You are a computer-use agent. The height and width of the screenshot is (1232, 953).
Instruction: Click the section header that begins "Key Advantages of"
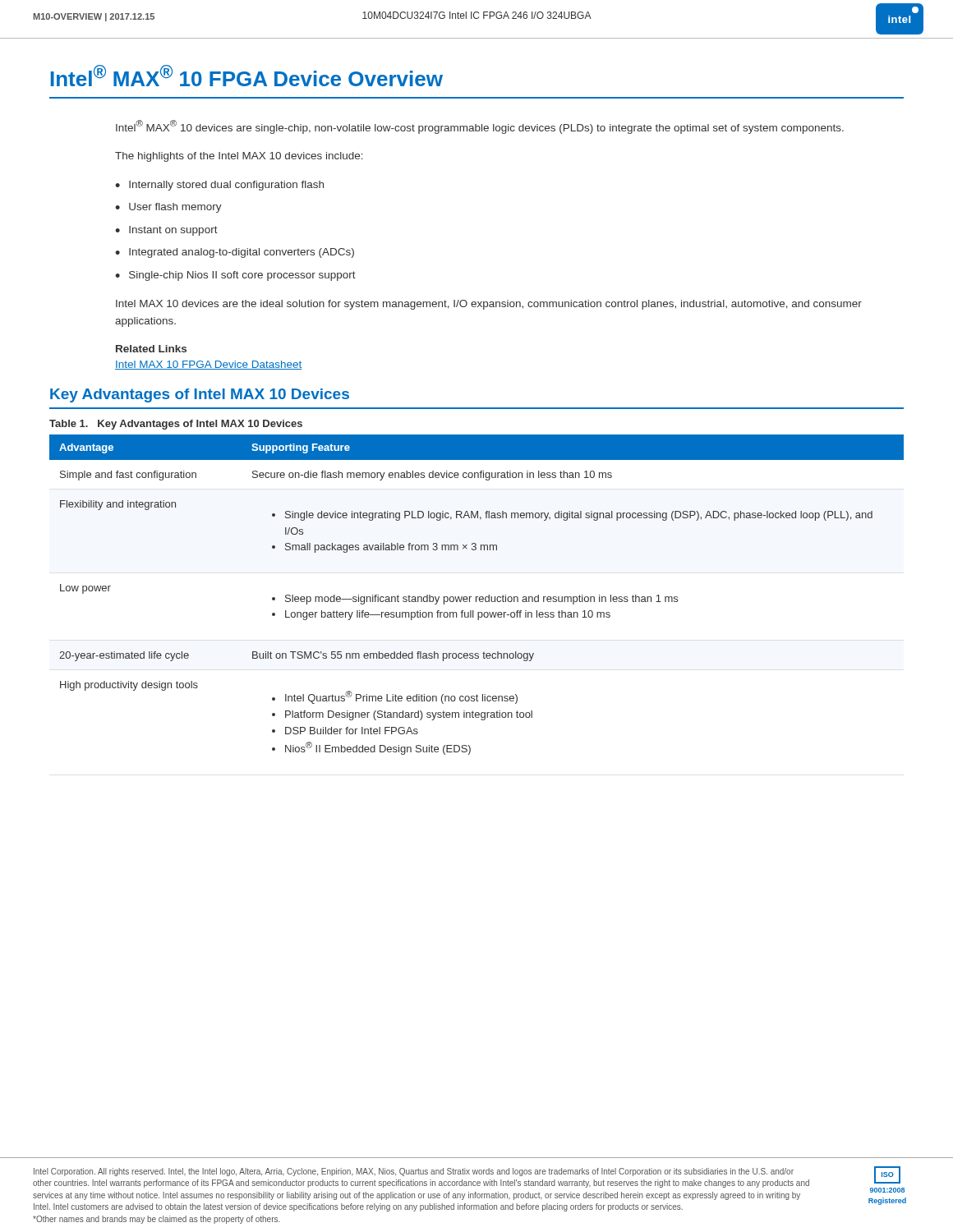[x=200, y=394]
